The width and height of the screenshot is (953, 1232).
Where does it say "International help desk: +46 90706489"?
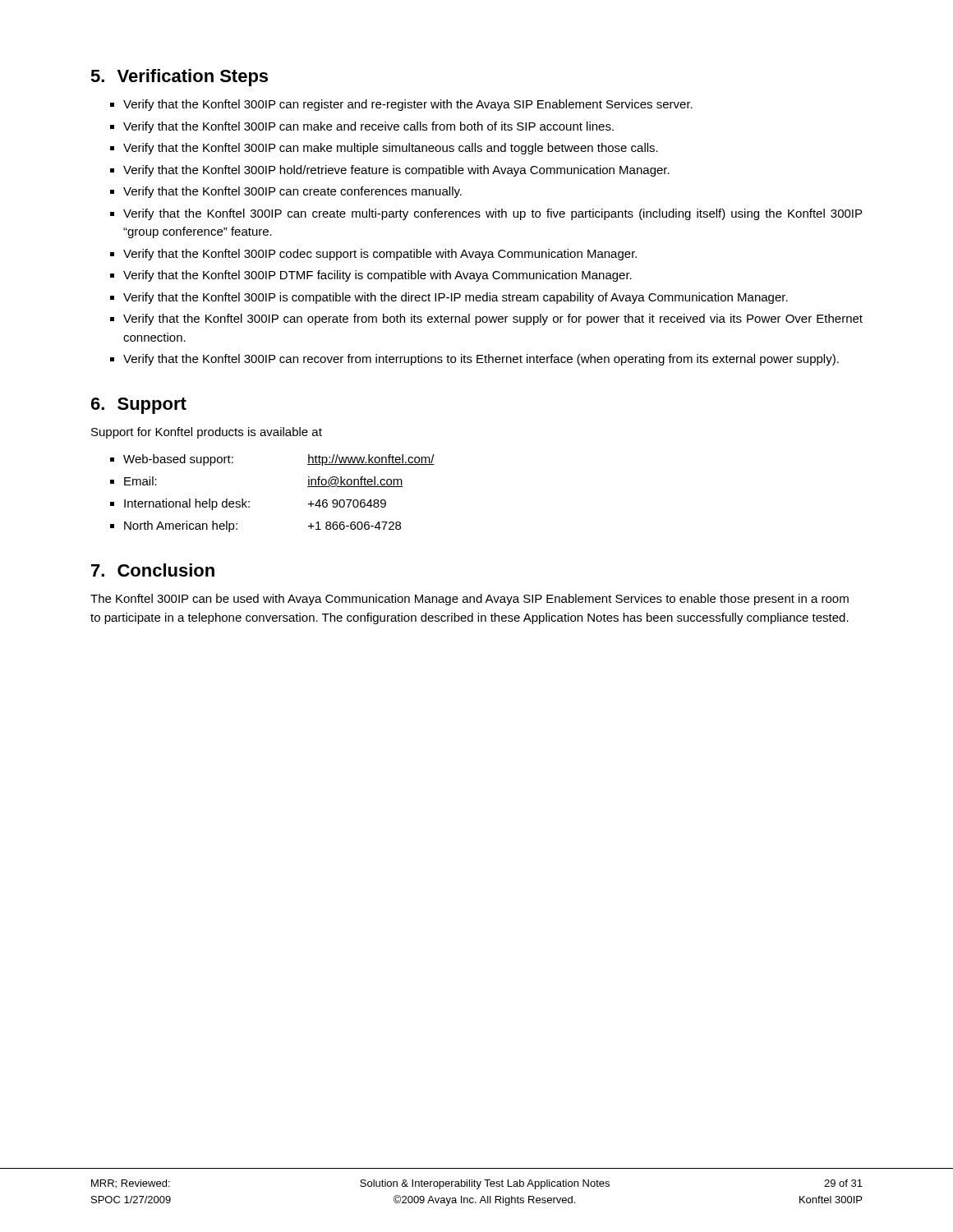255,504
